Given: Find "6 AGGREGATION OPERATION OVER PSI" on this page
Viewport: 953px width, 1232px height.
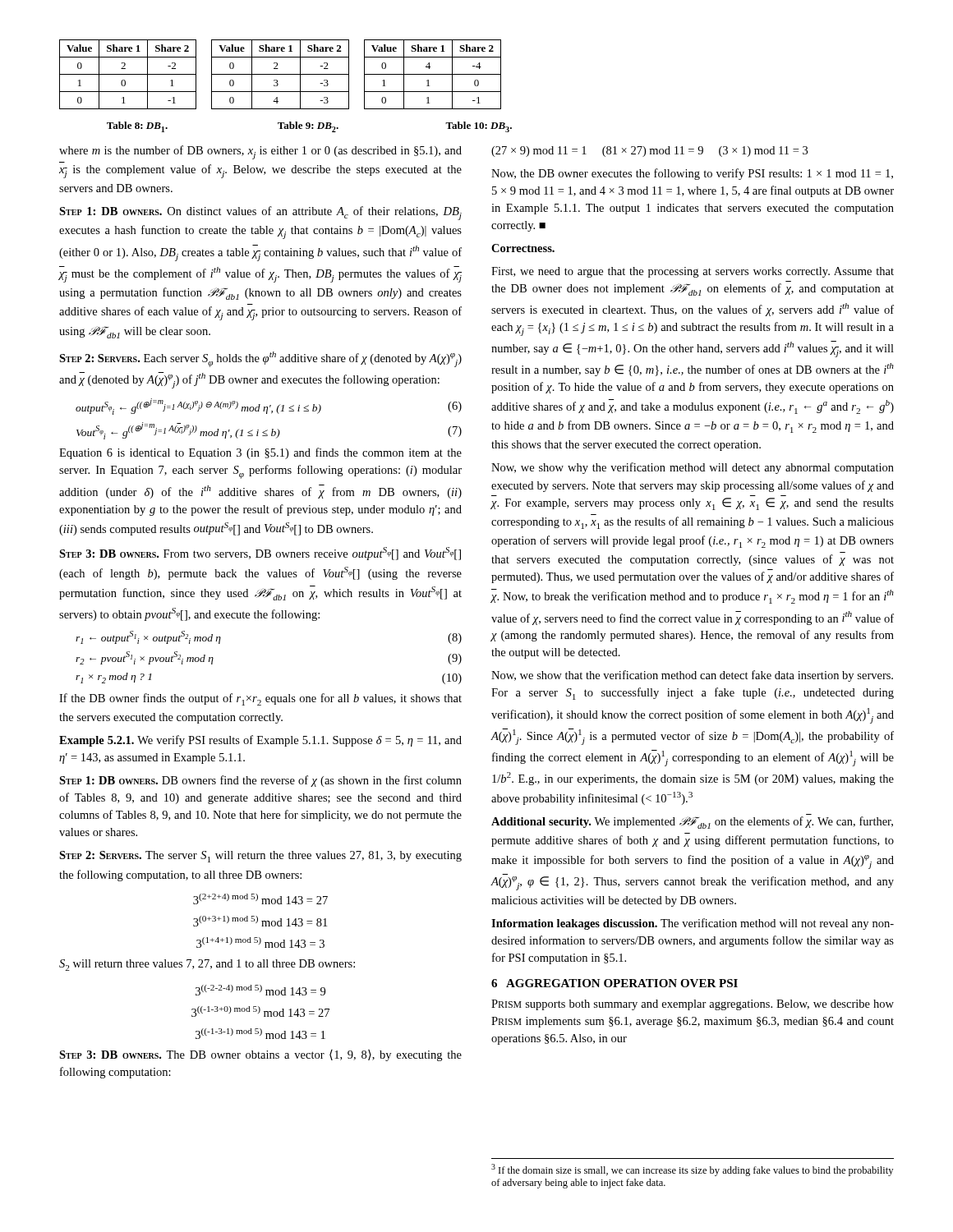Looking at the screenshot, I should pos(615,983).
